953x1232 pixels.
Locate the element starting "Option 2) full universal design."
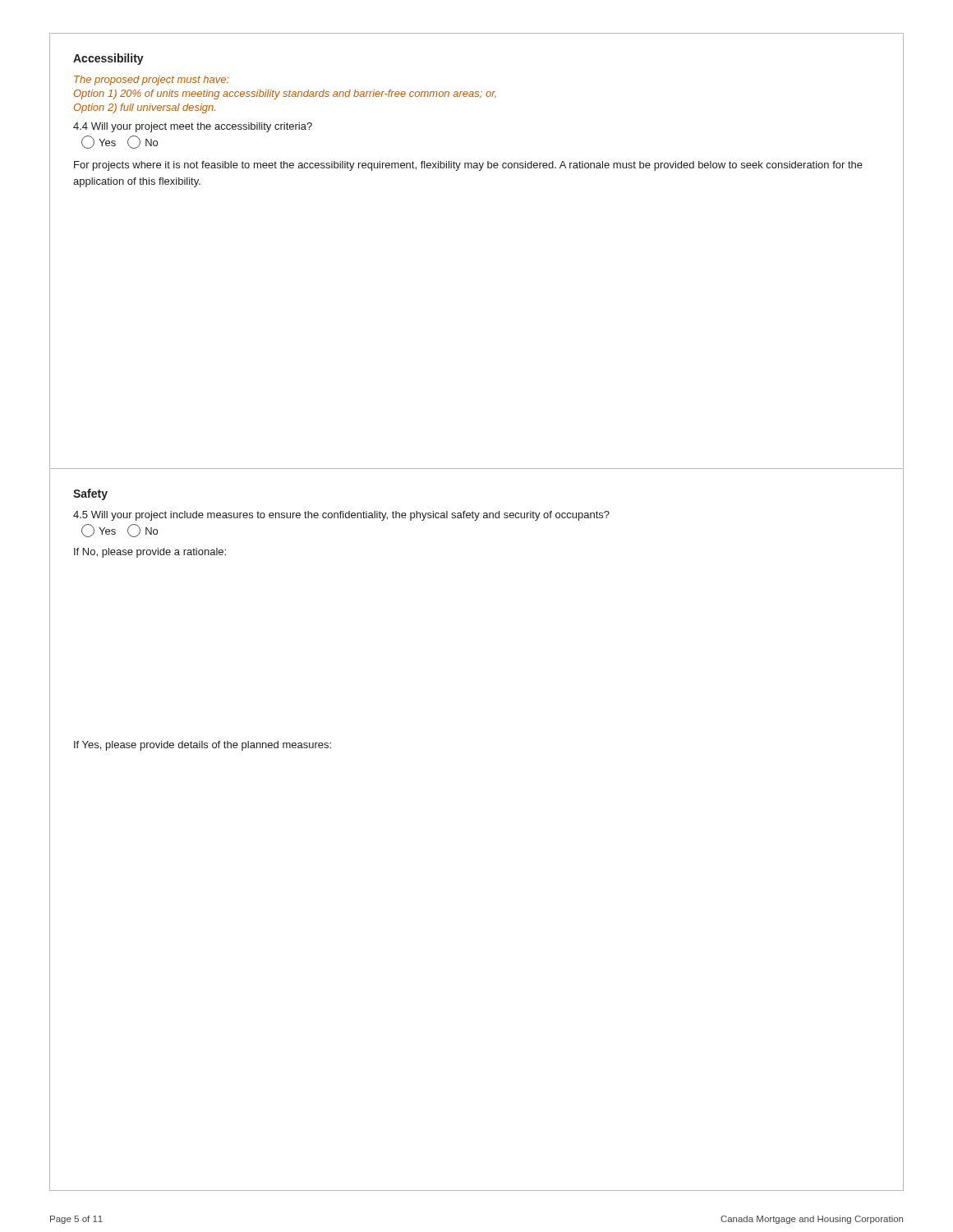[145, 107]
